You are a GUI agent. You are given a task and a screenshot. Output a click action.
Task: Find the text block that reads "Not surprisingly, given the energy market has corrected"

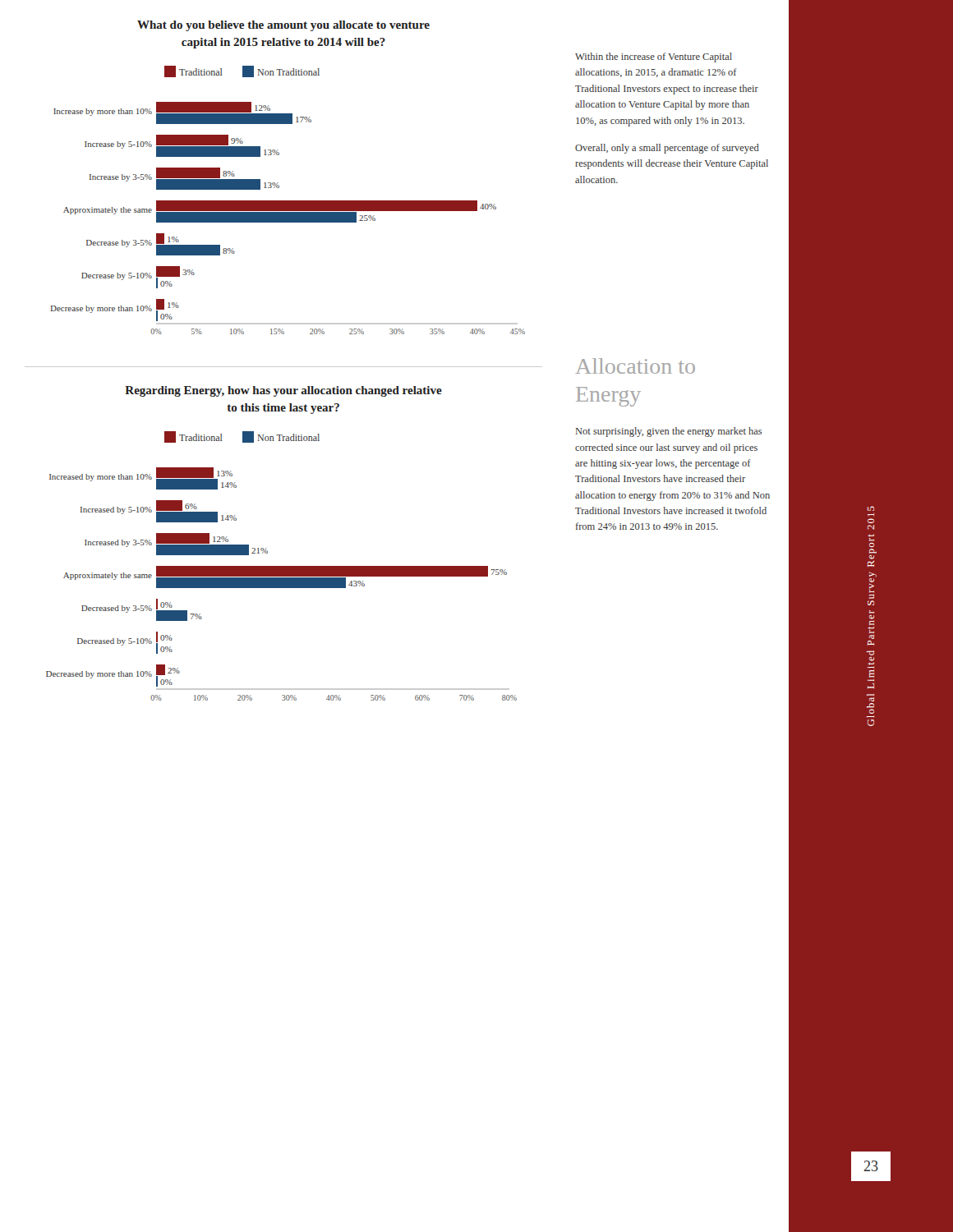point(674,480)
